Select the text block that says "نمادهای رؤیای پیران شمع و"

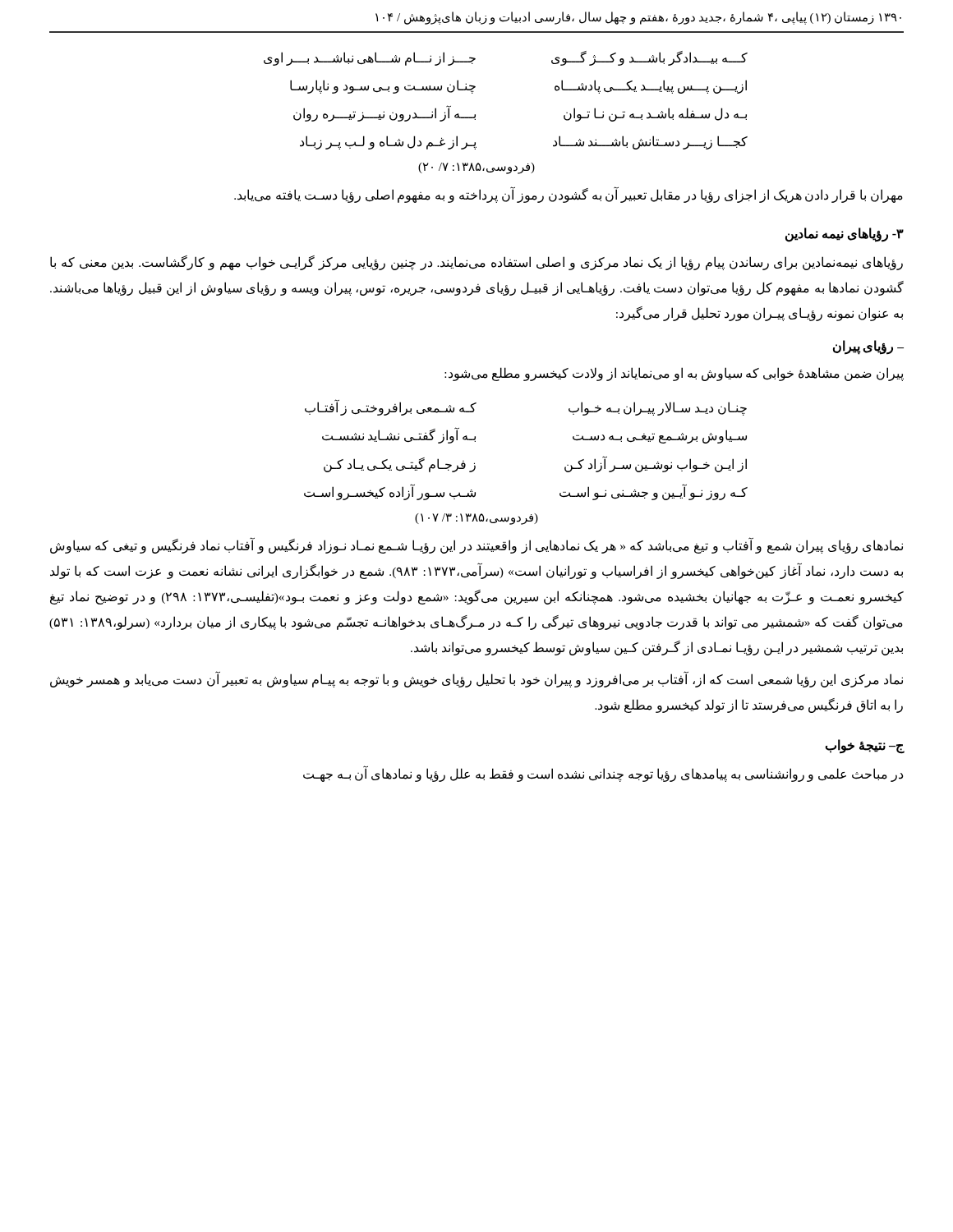coord(476,597)
